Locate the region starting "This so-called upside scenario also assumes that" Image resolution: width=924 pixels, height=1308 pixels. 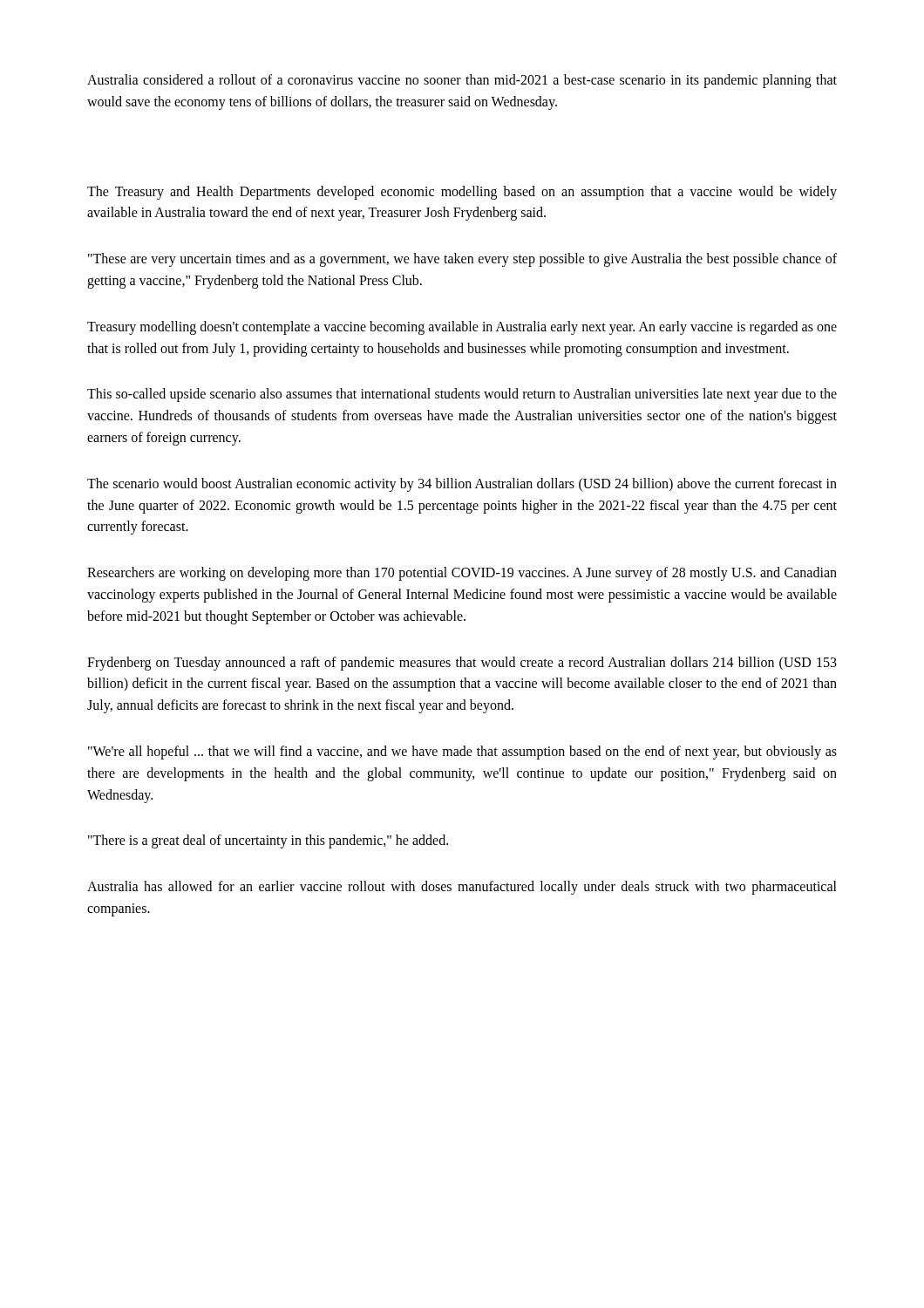pos(462,416)
